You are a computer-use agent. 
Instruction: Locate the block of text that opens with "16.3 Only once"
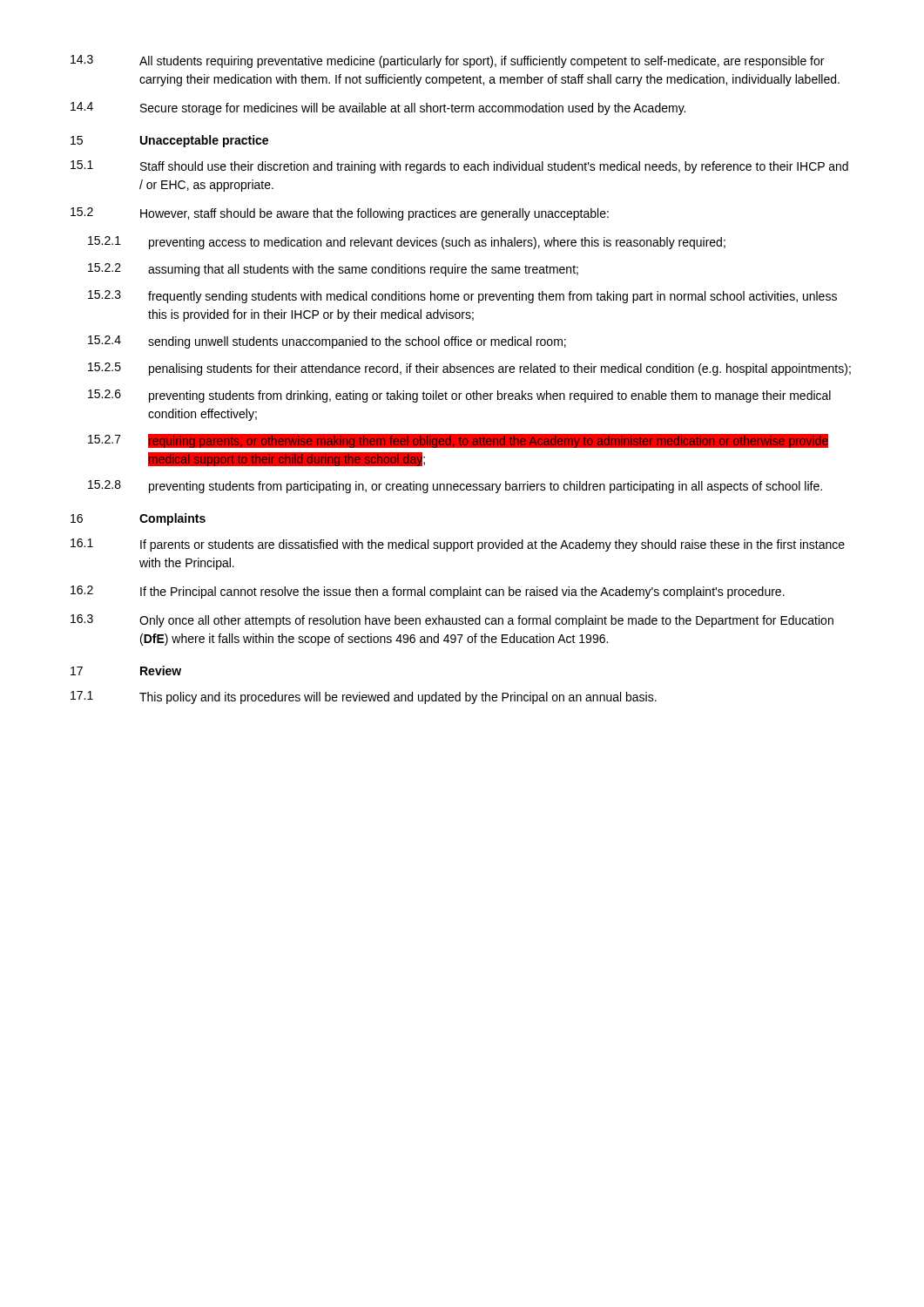pyautogui.click(x=462, y=630)
